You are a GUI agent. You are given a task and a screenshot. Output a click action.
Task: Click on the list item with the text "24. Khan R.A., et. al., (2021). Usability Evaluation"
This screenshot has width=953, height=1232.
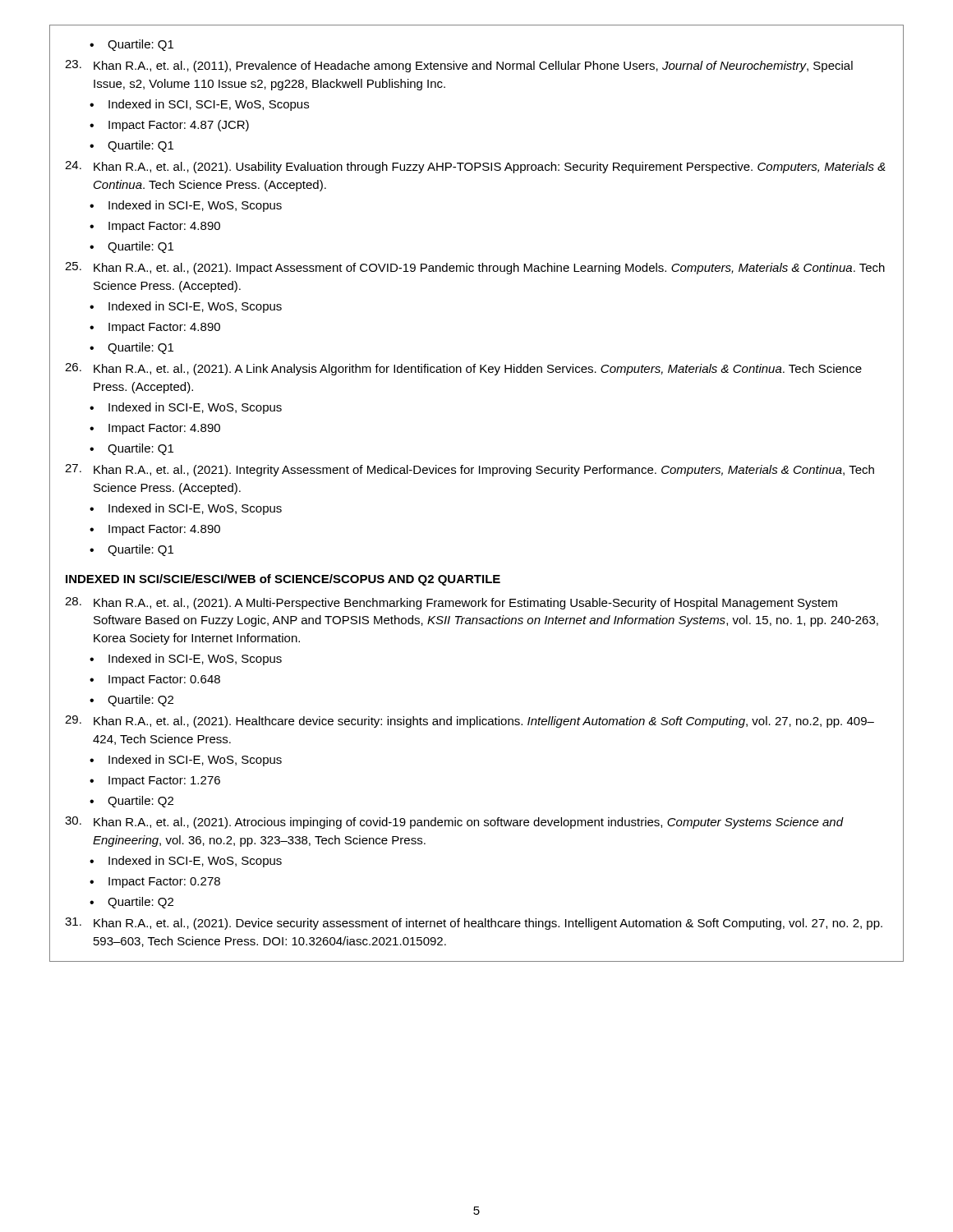[x=476, y=176]
